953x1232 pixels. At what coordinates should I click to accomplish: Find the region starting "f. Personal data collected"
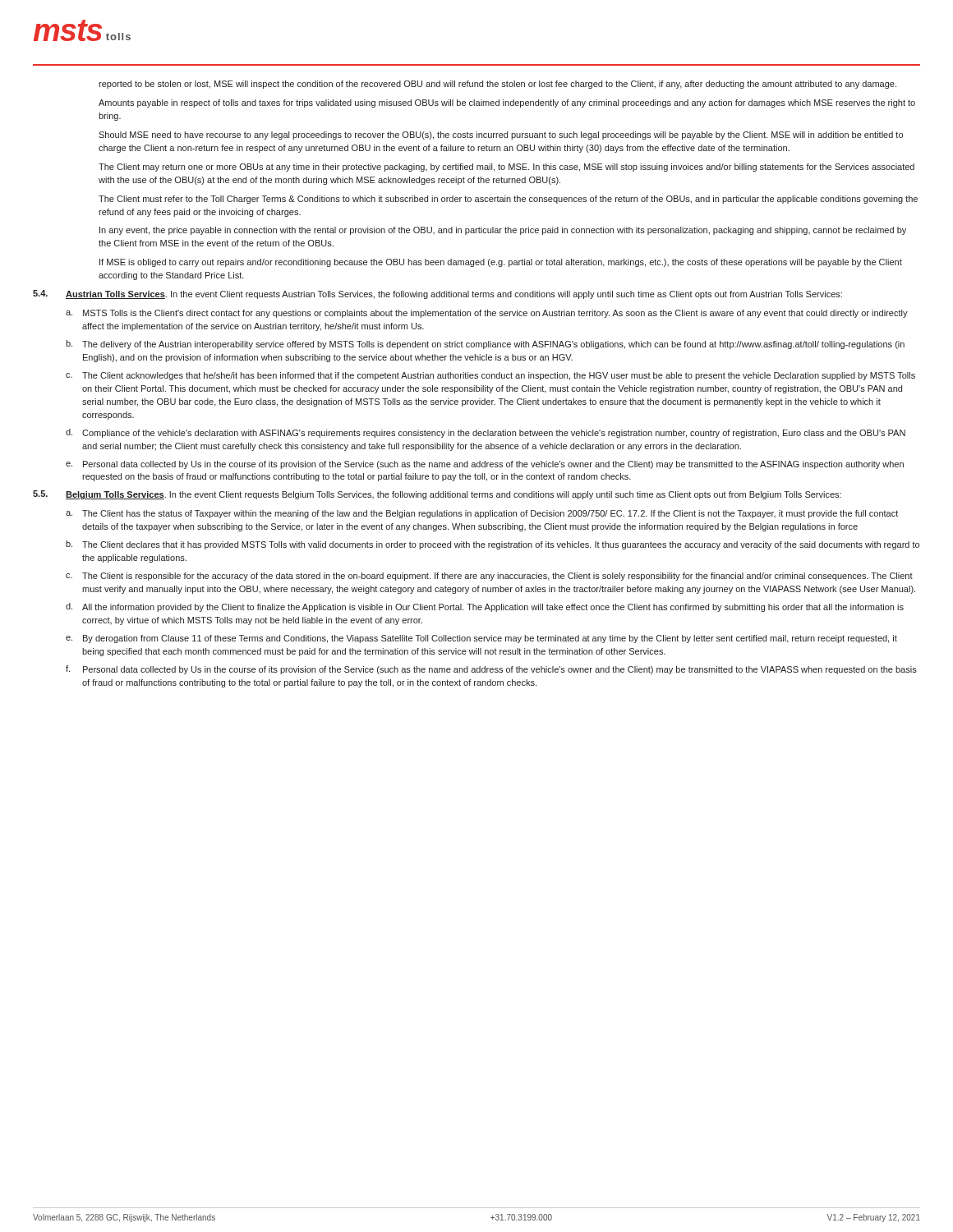(x=493, y=676)
